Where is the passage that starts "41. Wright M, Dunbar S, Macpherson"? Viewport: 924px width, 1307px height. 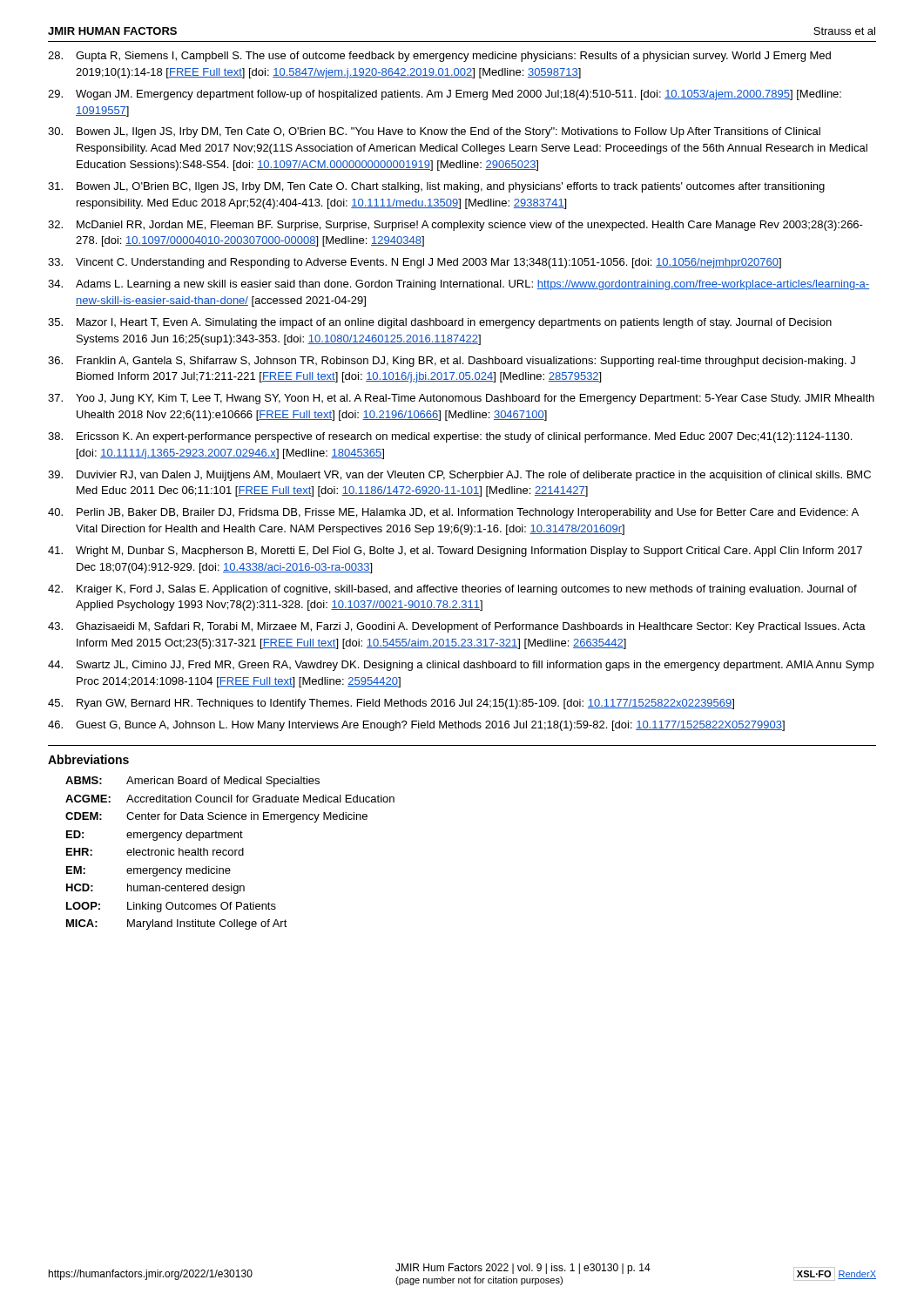tap(462, 559)
